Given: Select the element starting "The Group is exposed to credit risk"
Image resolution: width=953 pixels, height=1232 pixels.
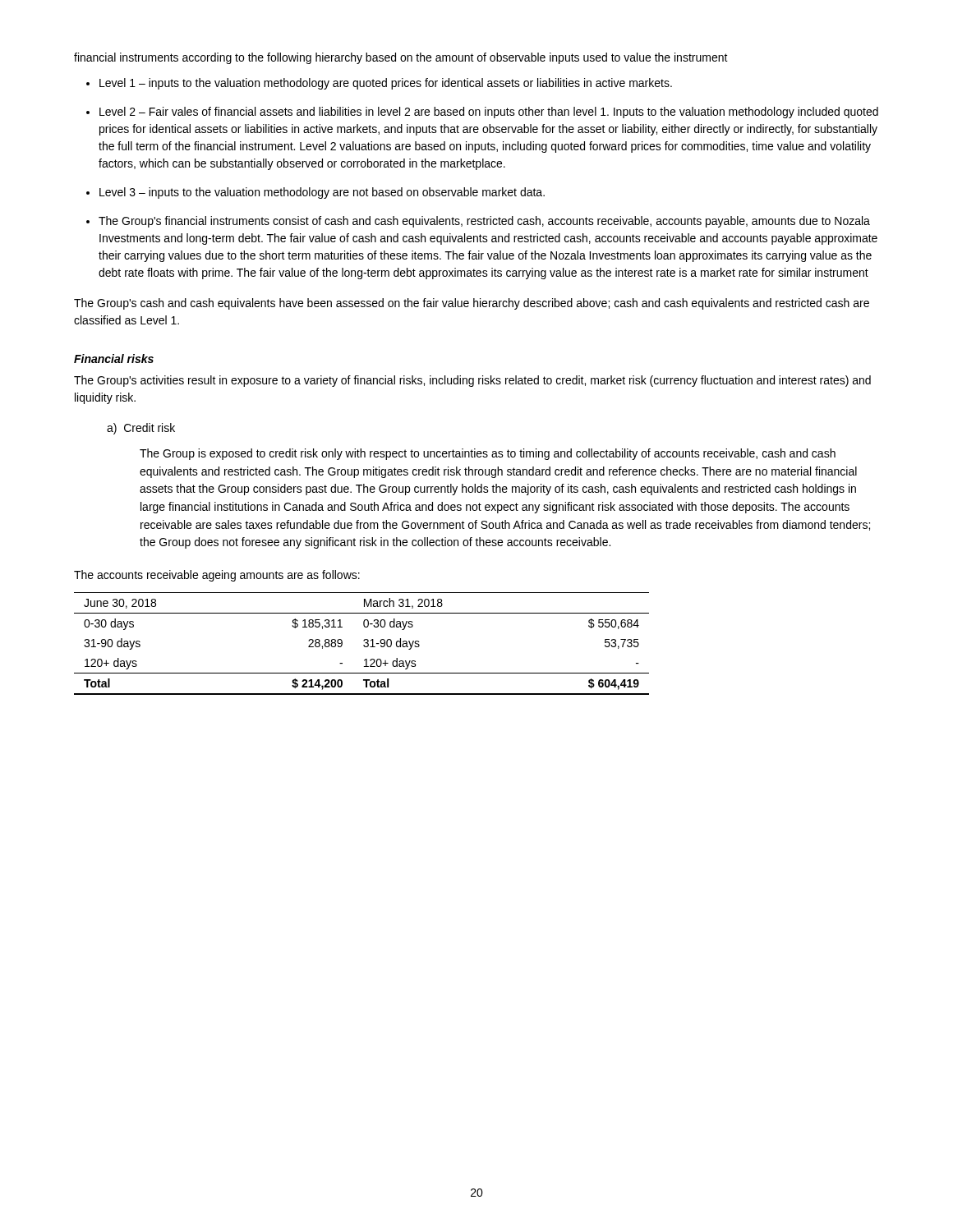Looking at the screenshot, I should [x=505, y=498].
